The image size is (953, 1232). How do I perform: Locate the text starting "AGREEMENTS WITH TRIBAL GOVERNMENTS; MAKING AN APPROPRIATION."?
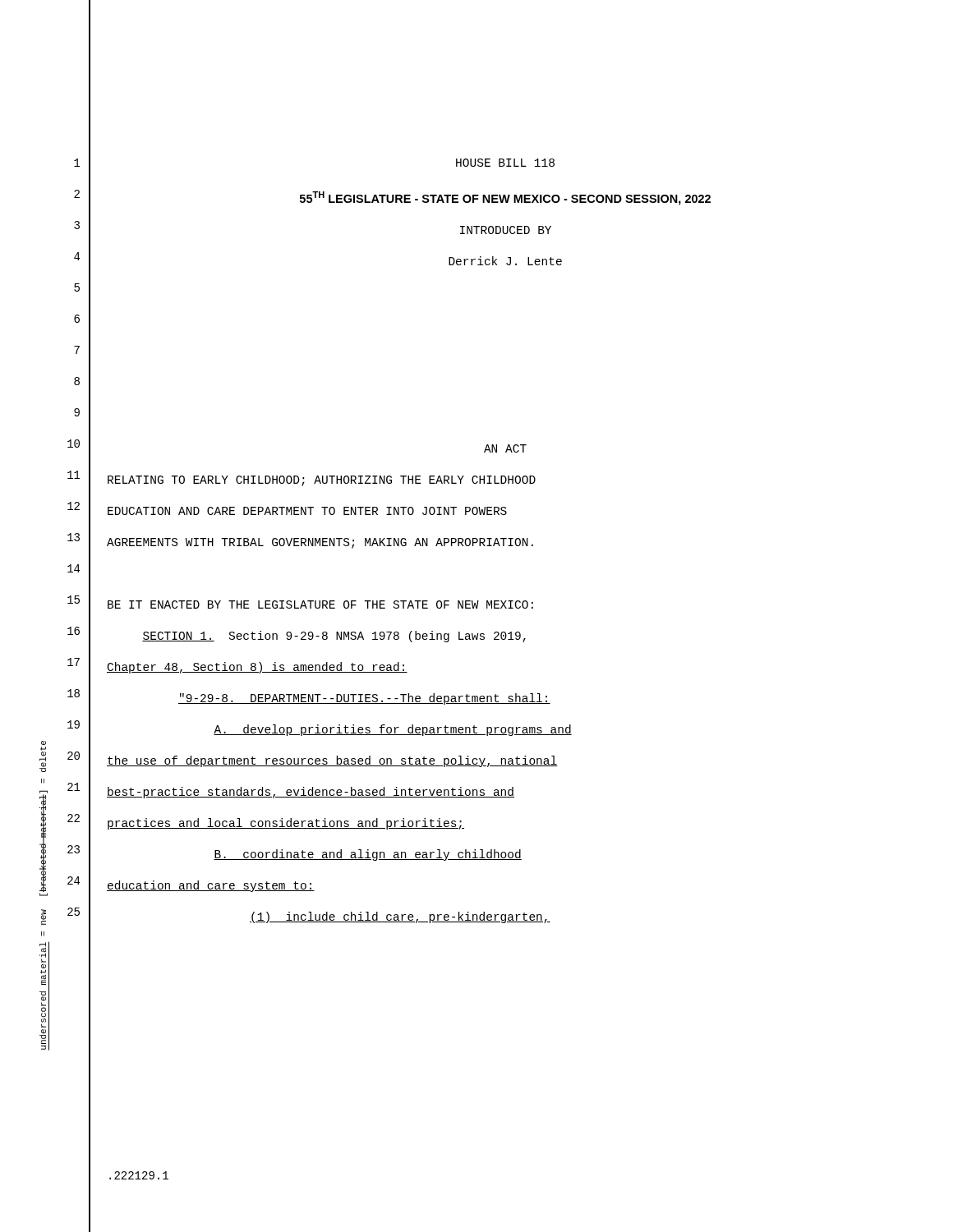tap(321, 543)
